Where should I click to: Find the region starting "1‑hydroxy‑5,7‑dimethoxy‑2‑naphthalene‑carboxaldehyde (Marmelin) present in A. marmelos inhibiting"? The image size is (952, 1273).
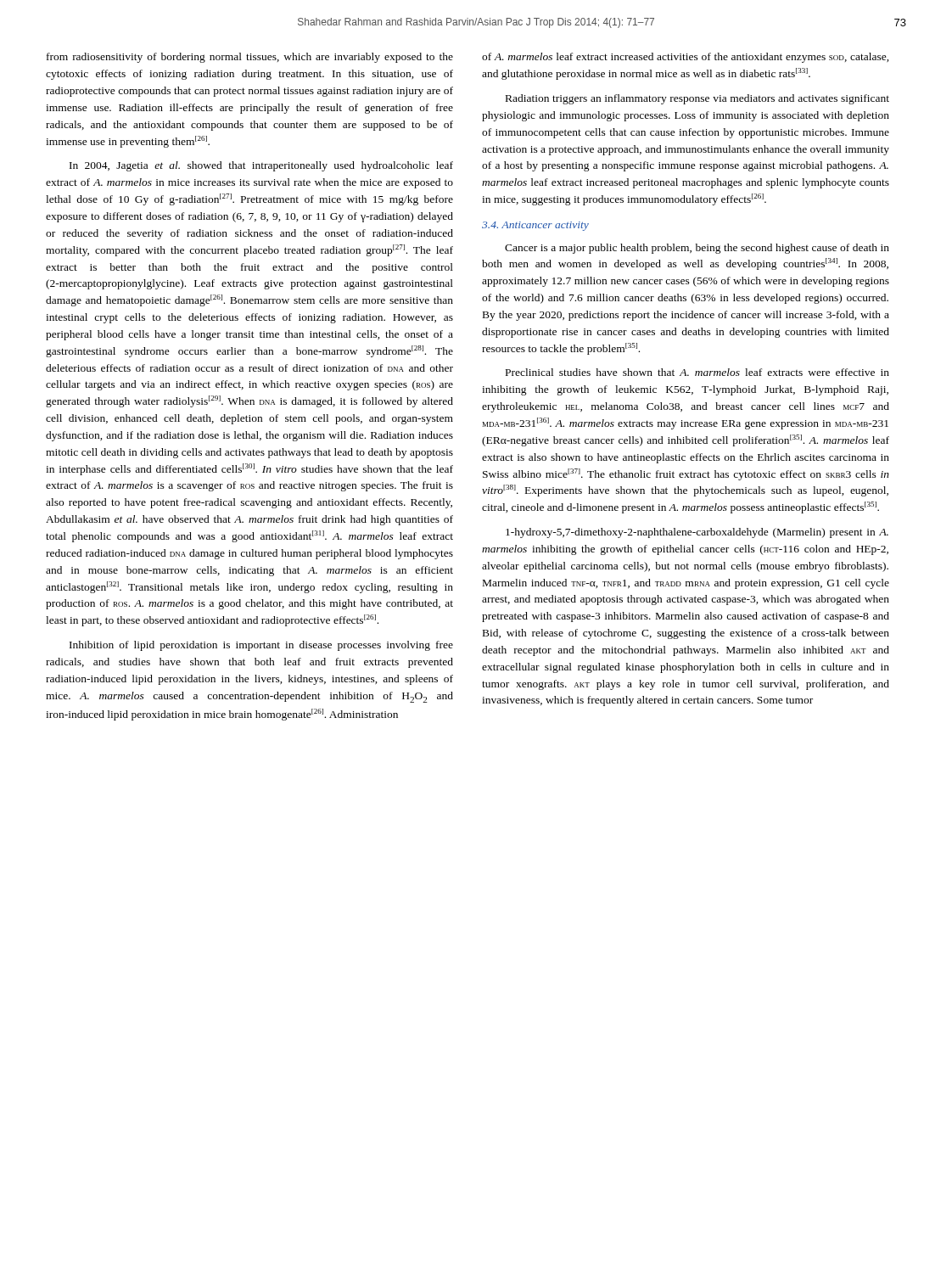pos(686,616)
